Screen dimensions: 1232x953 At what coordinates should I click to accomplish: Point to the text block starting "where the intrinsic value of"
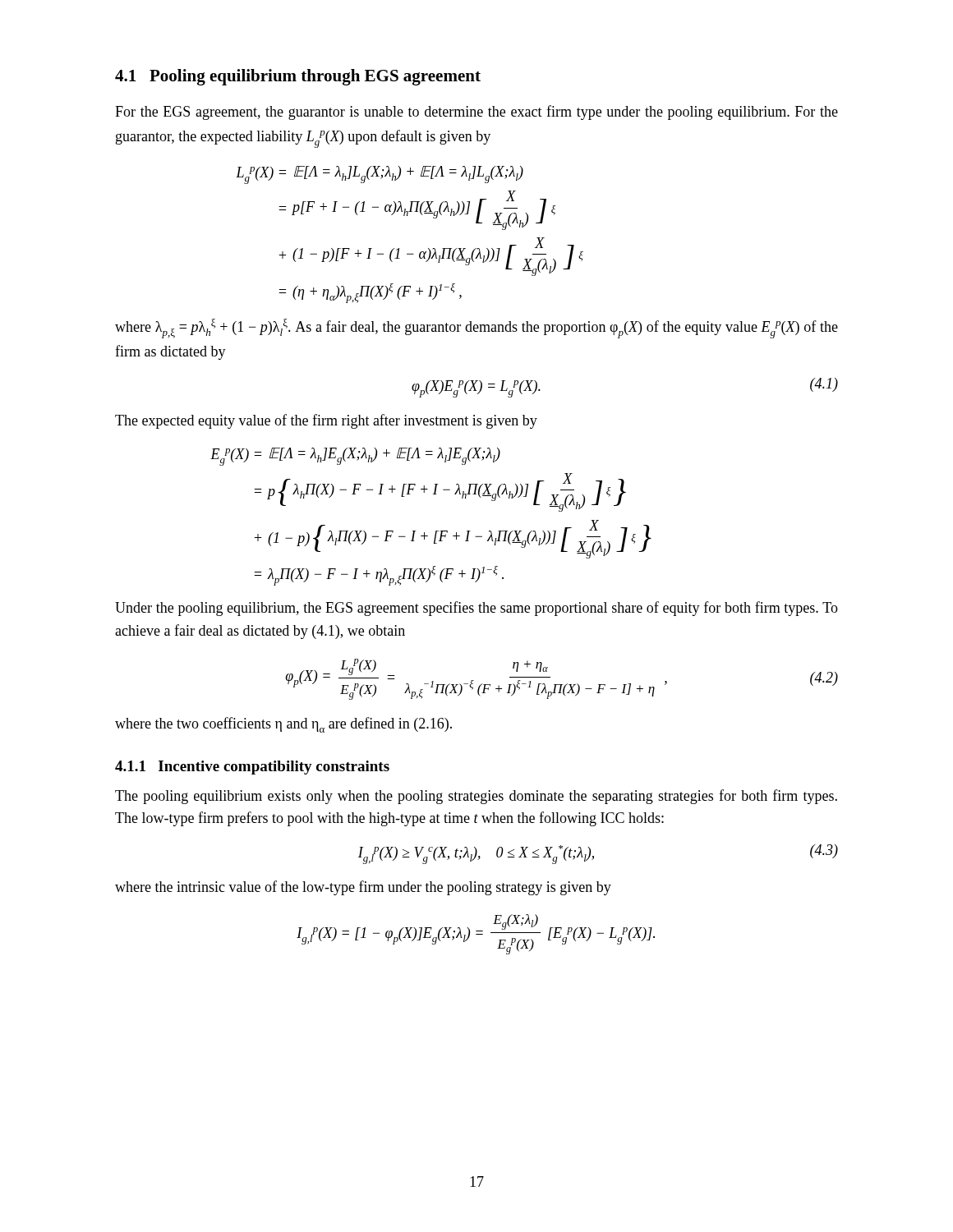tap(476, 888)
